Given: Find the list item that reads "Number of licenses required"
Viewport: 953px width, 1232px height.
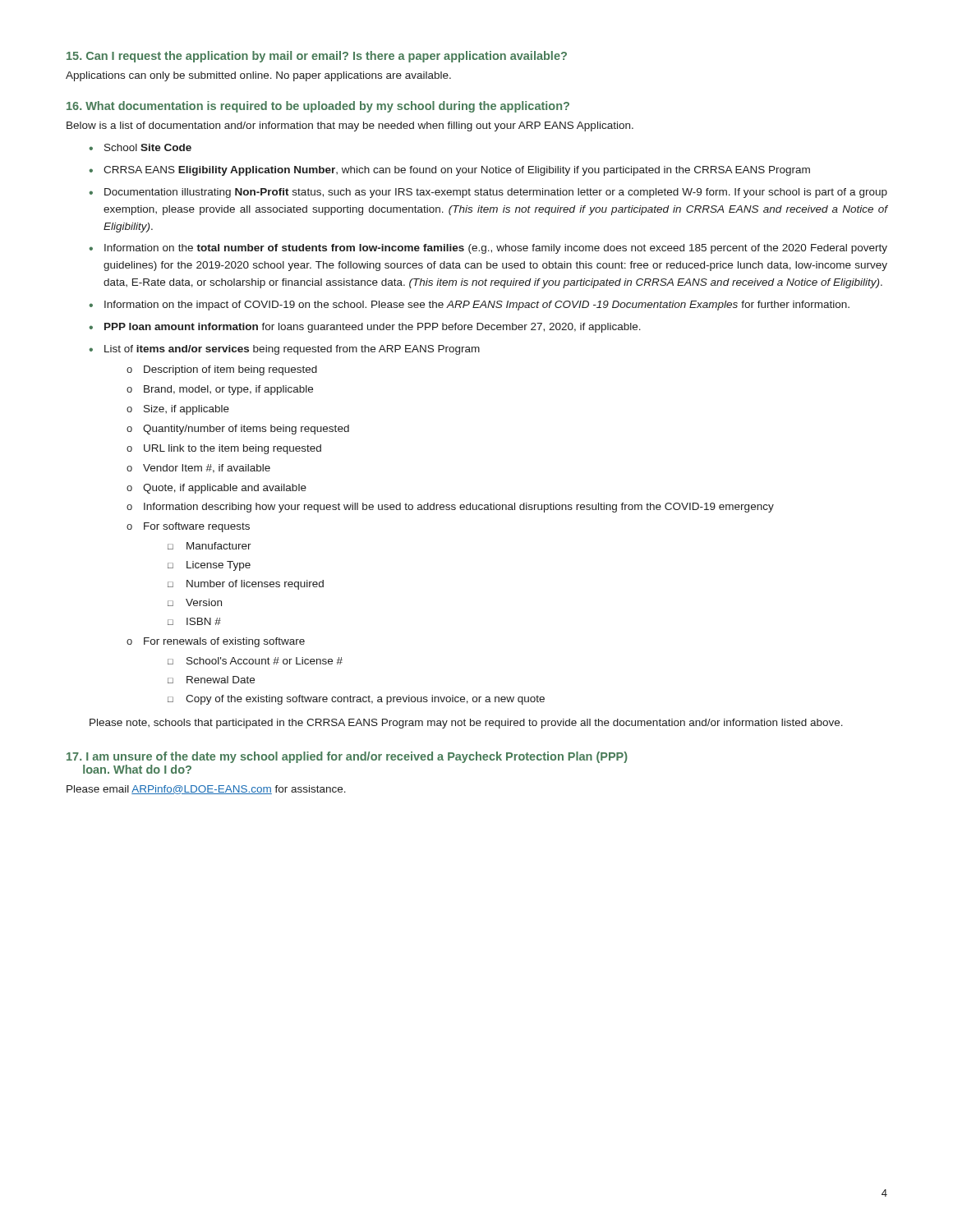Looking at the screenshot, I should pyautogui.click(x=255, y=584).
